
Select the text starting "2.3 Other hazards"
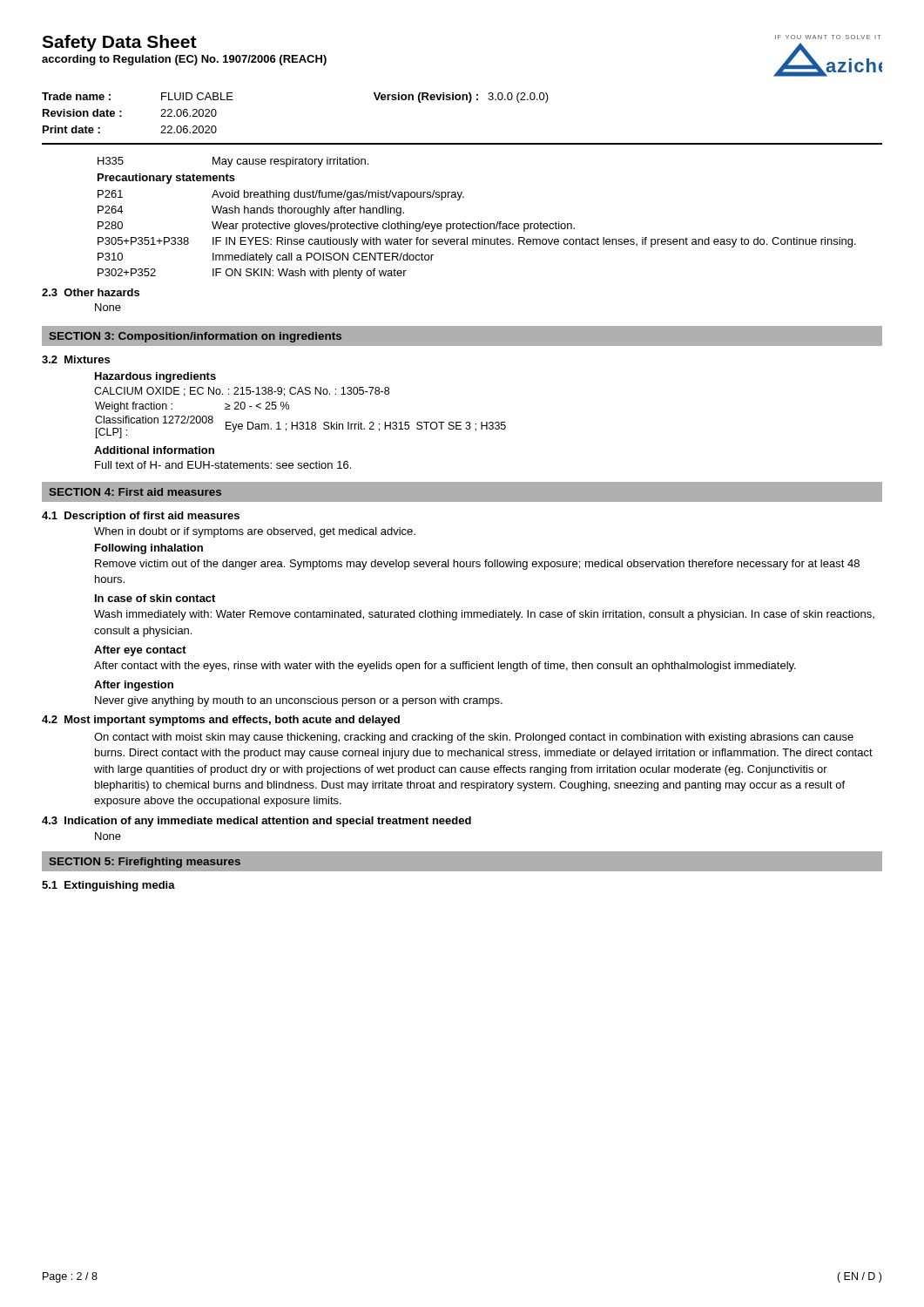point(91,292)
